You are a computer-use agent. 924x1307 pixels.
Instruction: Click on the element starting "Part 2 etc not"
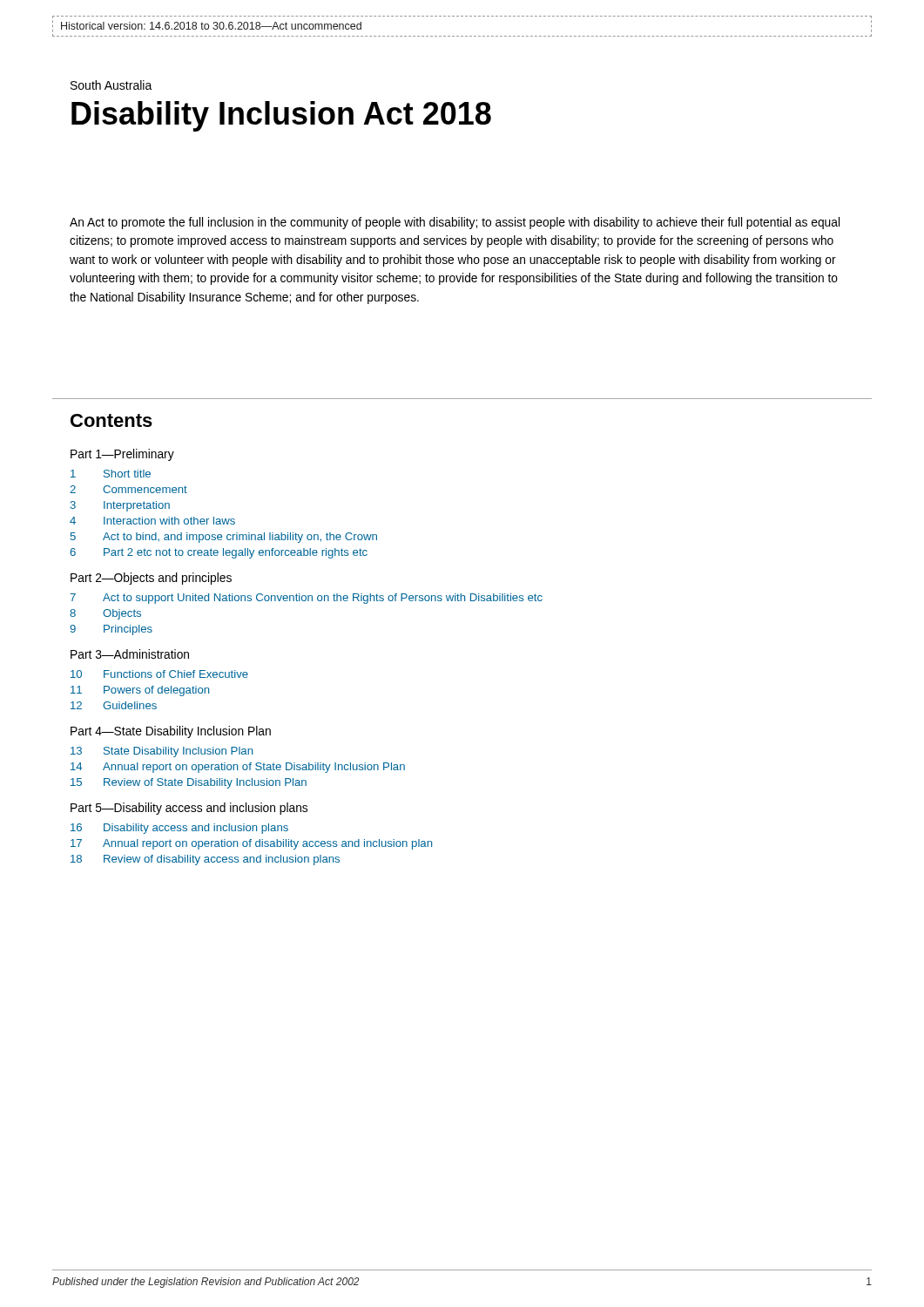(235, 552)
